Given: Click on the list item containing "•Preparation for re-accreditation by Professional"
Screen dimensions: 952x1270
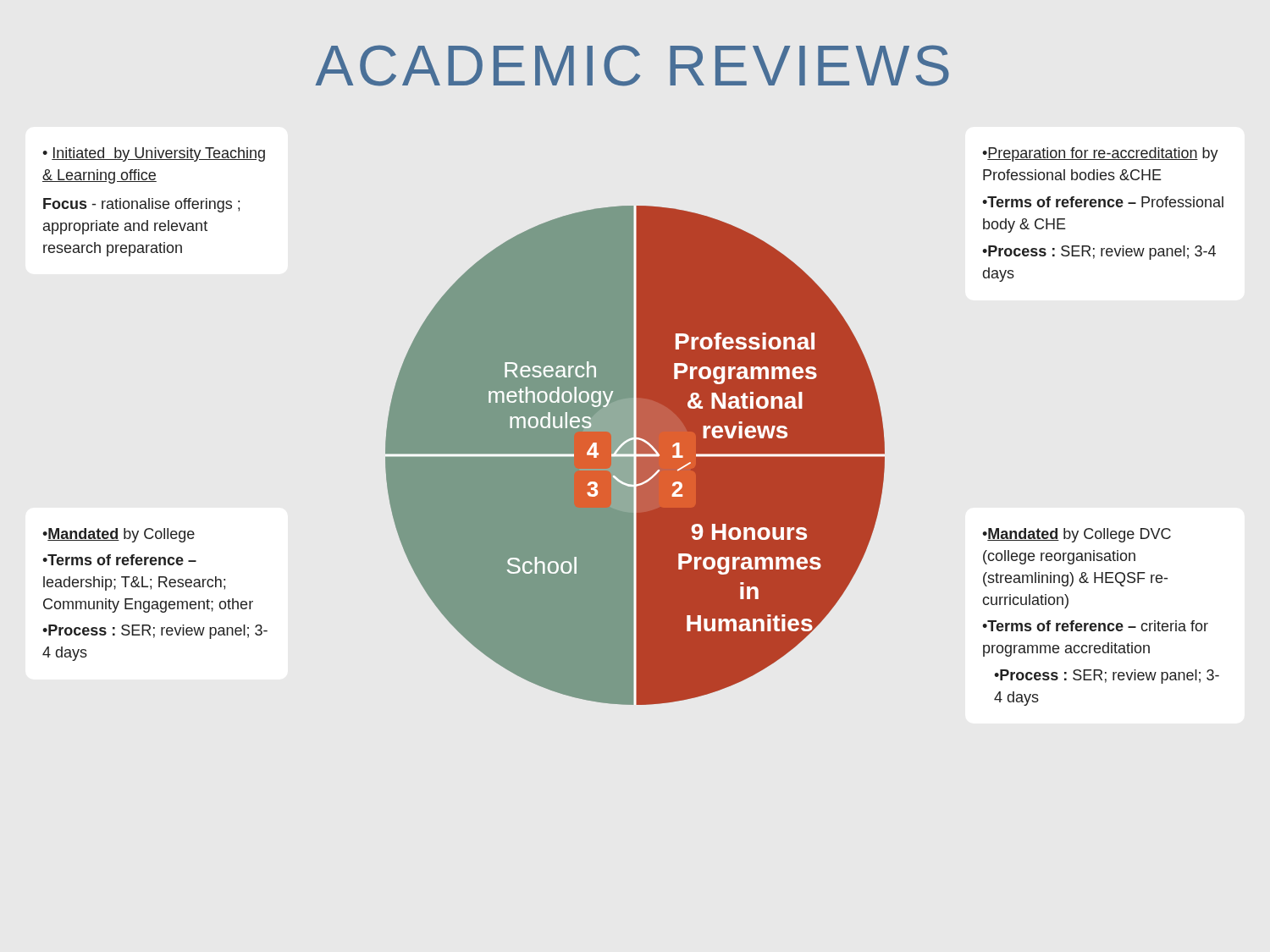Looking at the screenshot, I should tap(1105, 213).
